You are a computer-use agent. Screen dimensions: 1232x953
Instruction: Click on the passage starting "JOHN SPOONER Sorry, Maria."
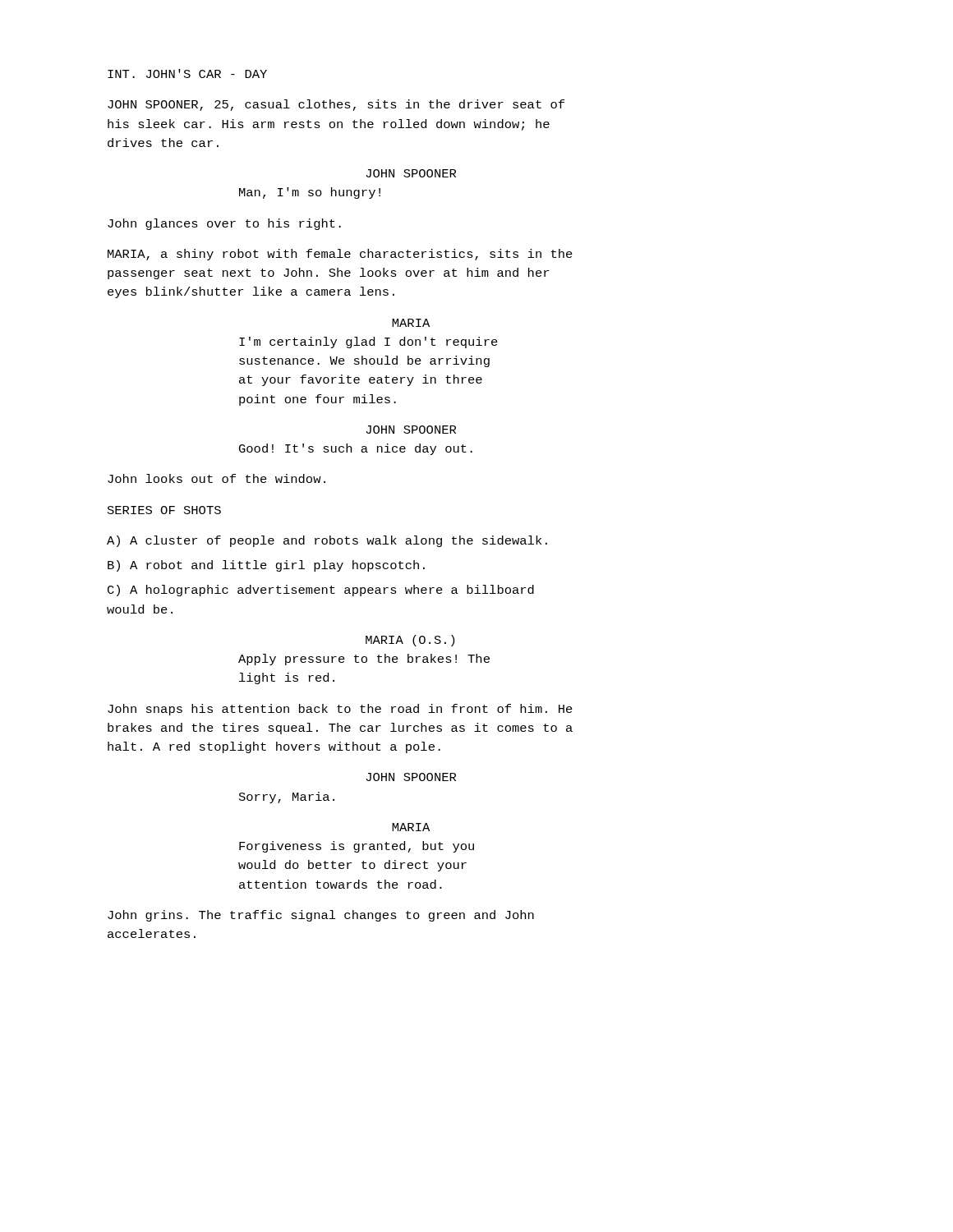pyautogui.click(x=411, y=787)
